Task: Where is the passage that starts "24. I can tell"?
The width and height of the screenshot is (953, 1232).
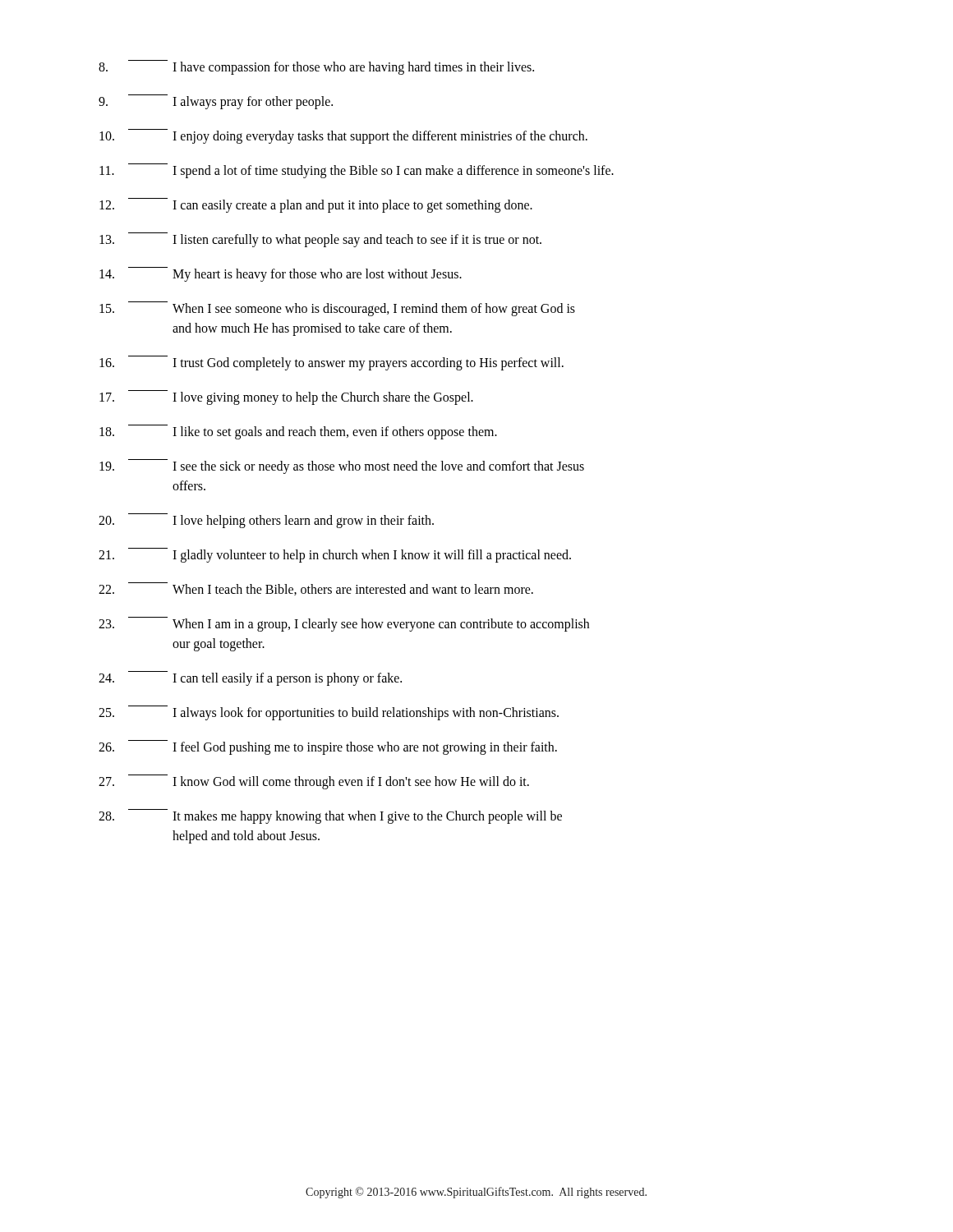Action: [250, 678]
